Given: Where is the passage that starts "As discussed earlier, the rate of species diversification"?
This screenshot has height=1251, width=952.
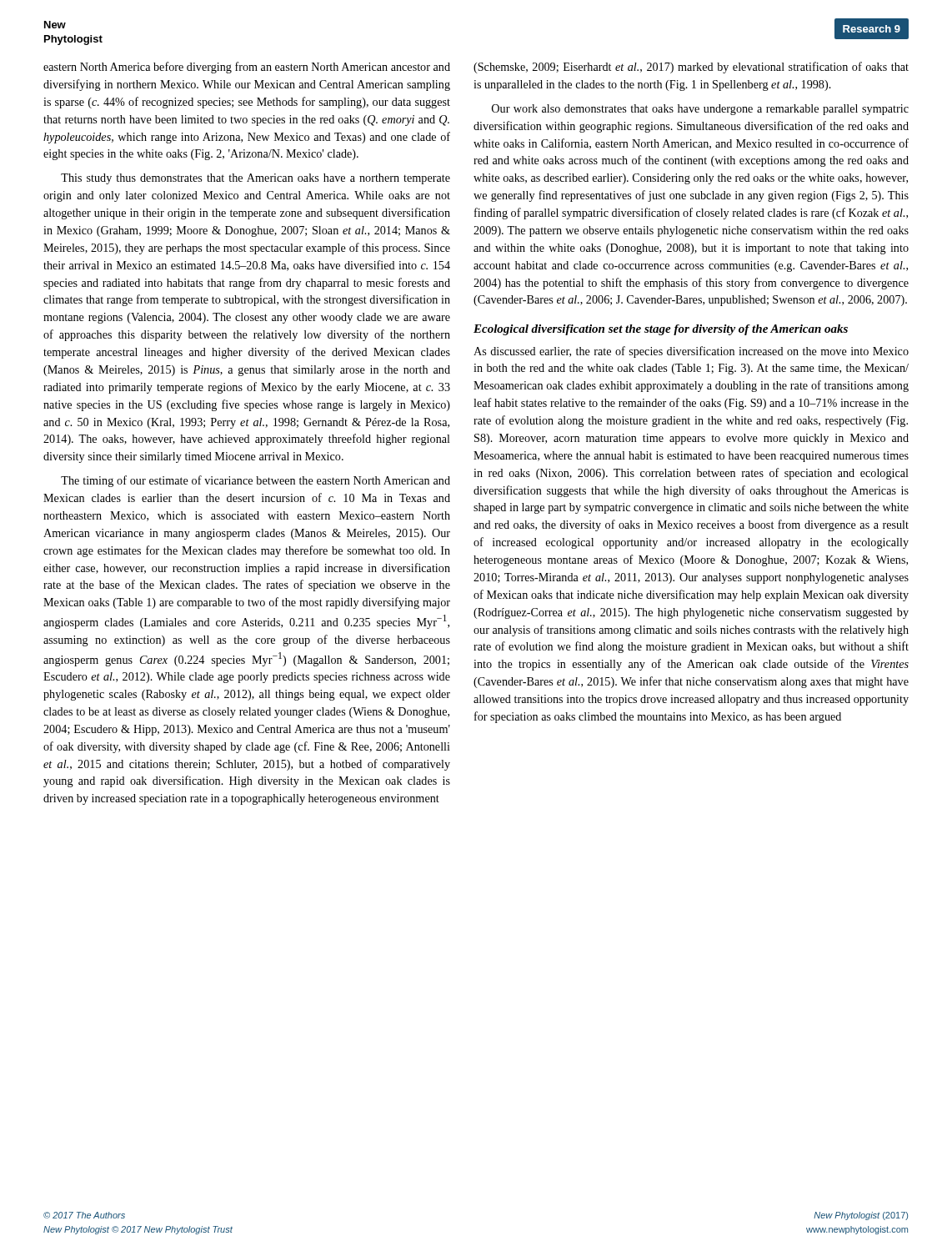Looking at the screenshot, I should [691, 534].
